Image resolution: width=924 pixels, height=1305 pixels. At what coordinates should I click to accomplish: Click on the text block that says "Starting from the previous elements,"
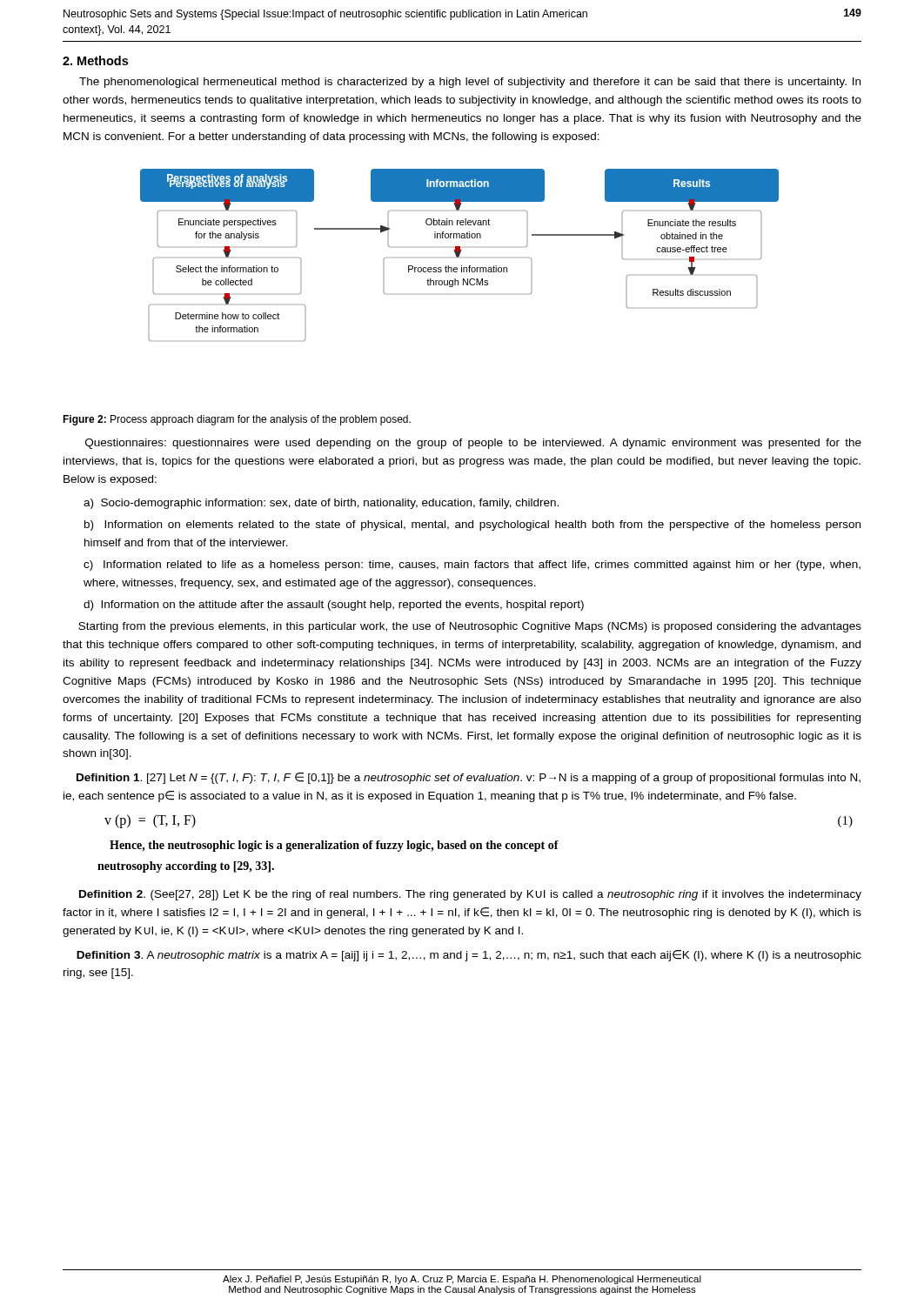click(462, 690)
